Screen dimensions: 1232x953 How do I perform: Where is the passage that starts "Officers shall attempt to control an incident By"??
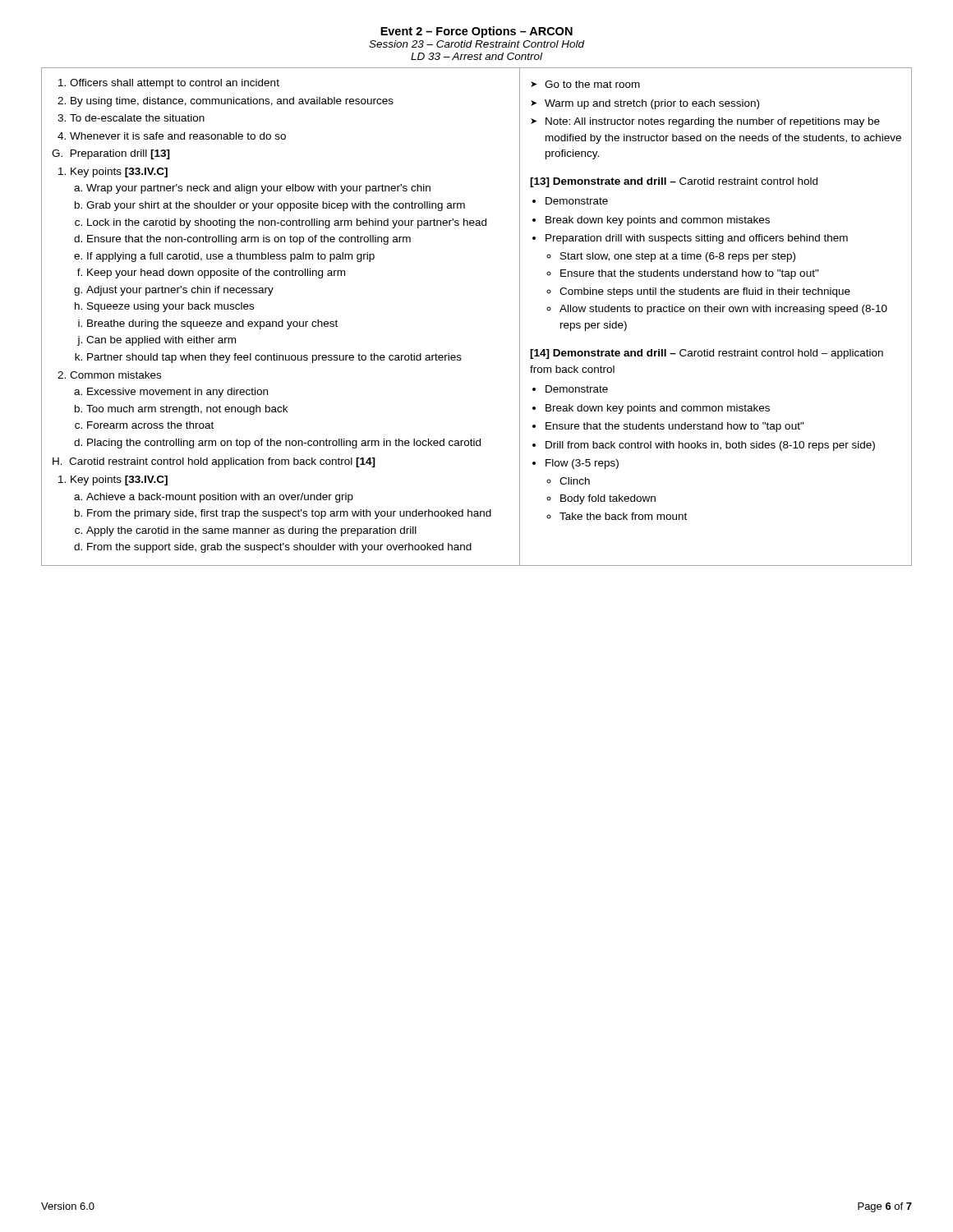pos(281,109)
